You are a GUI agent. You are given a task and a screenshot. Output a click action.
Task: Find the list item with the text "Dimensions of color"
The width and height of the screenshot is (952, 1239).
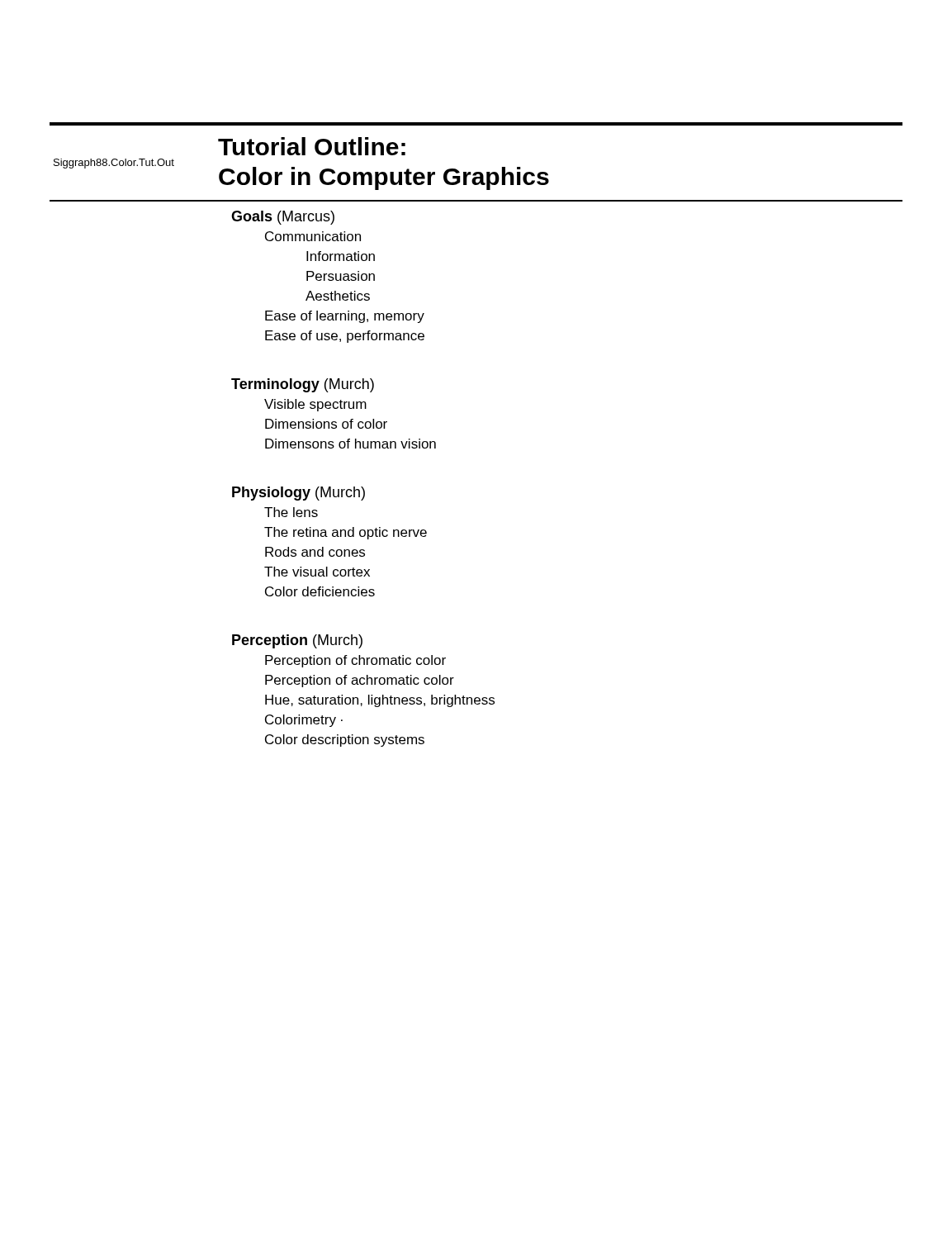click(x=326, y=424)
